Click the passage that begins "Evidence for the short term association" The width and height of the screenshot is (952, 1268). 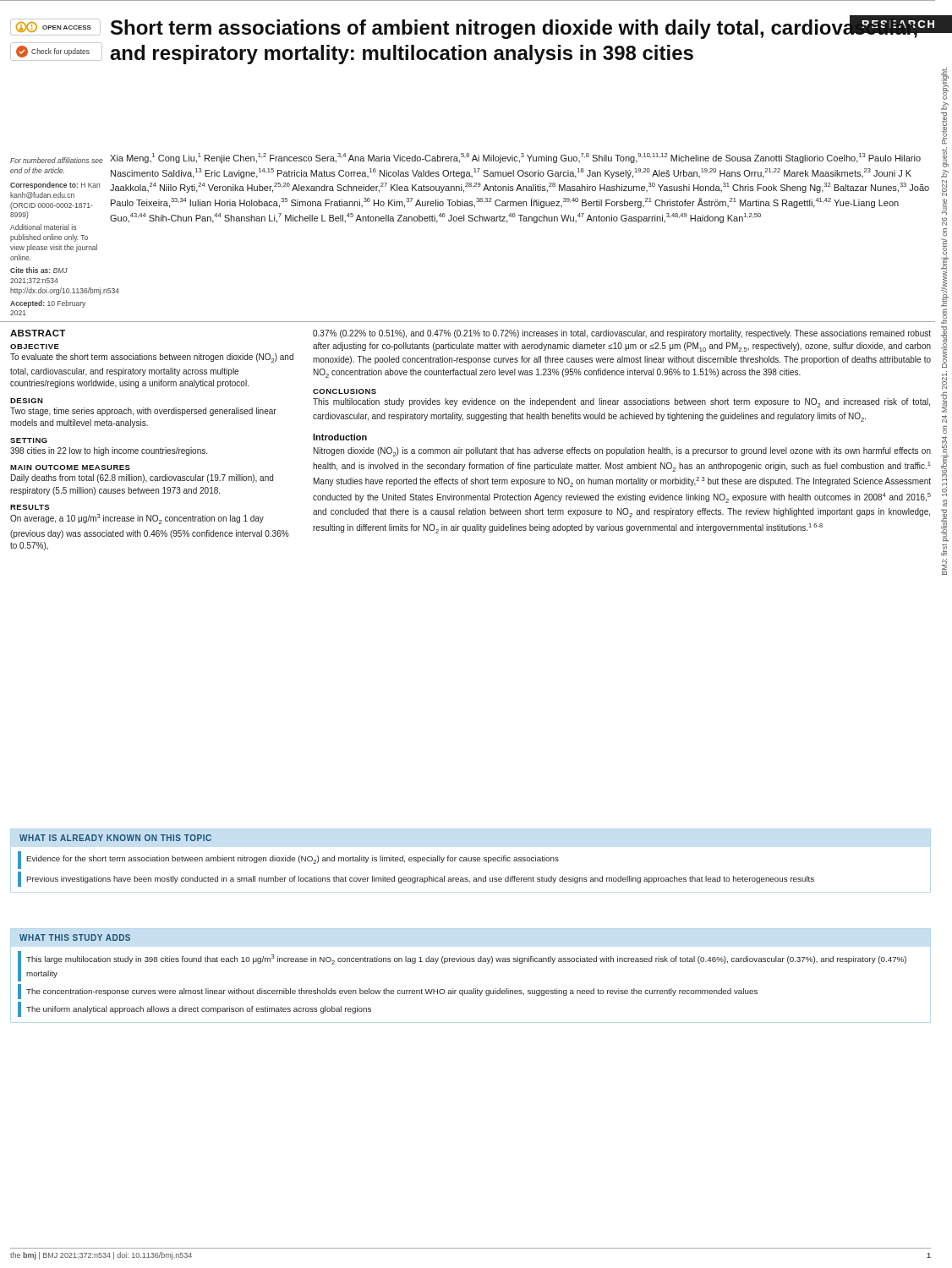click(292, 860)
